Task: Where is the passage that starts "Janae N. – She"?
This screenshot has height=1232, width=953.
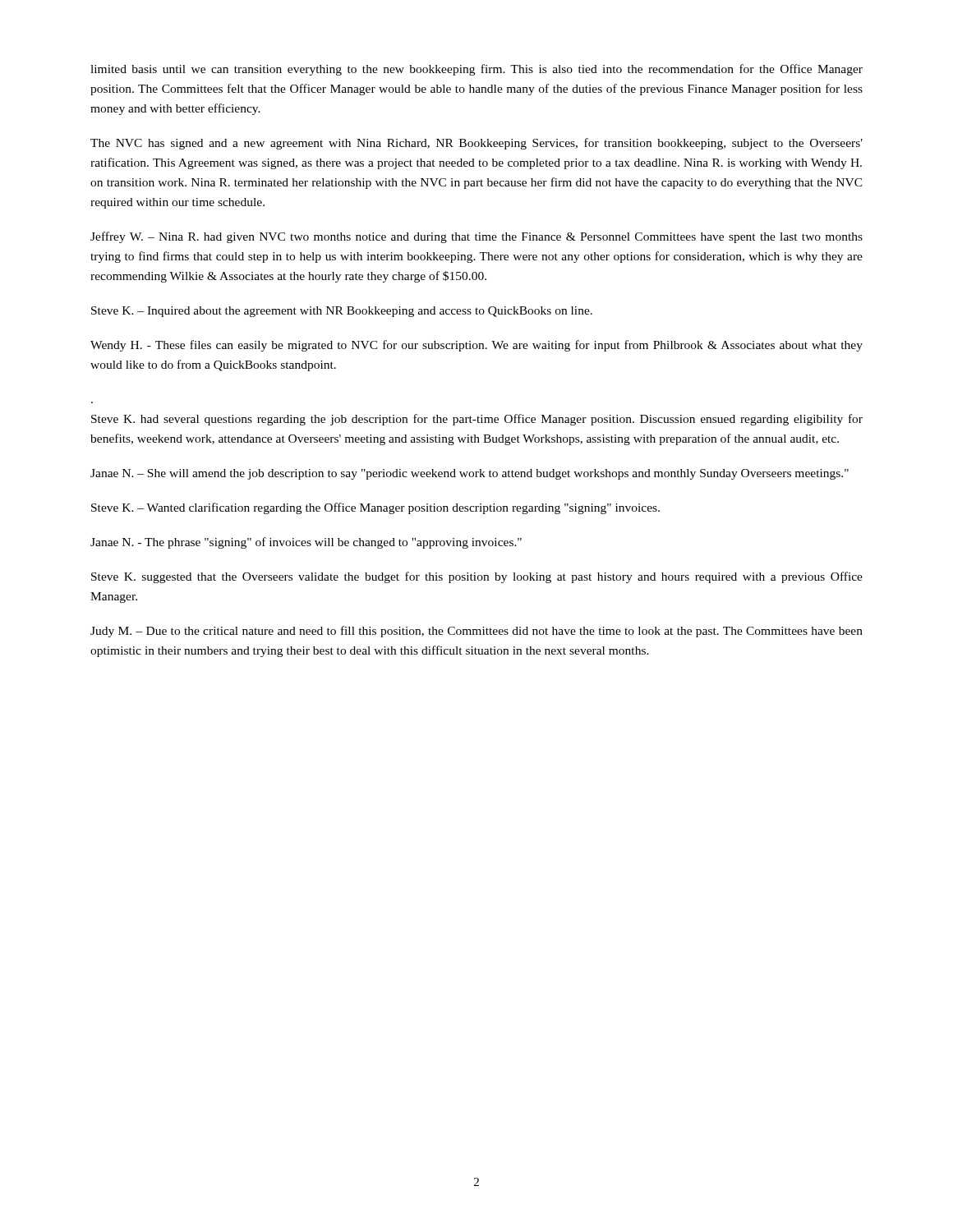Action: click(x=470, y=473)
